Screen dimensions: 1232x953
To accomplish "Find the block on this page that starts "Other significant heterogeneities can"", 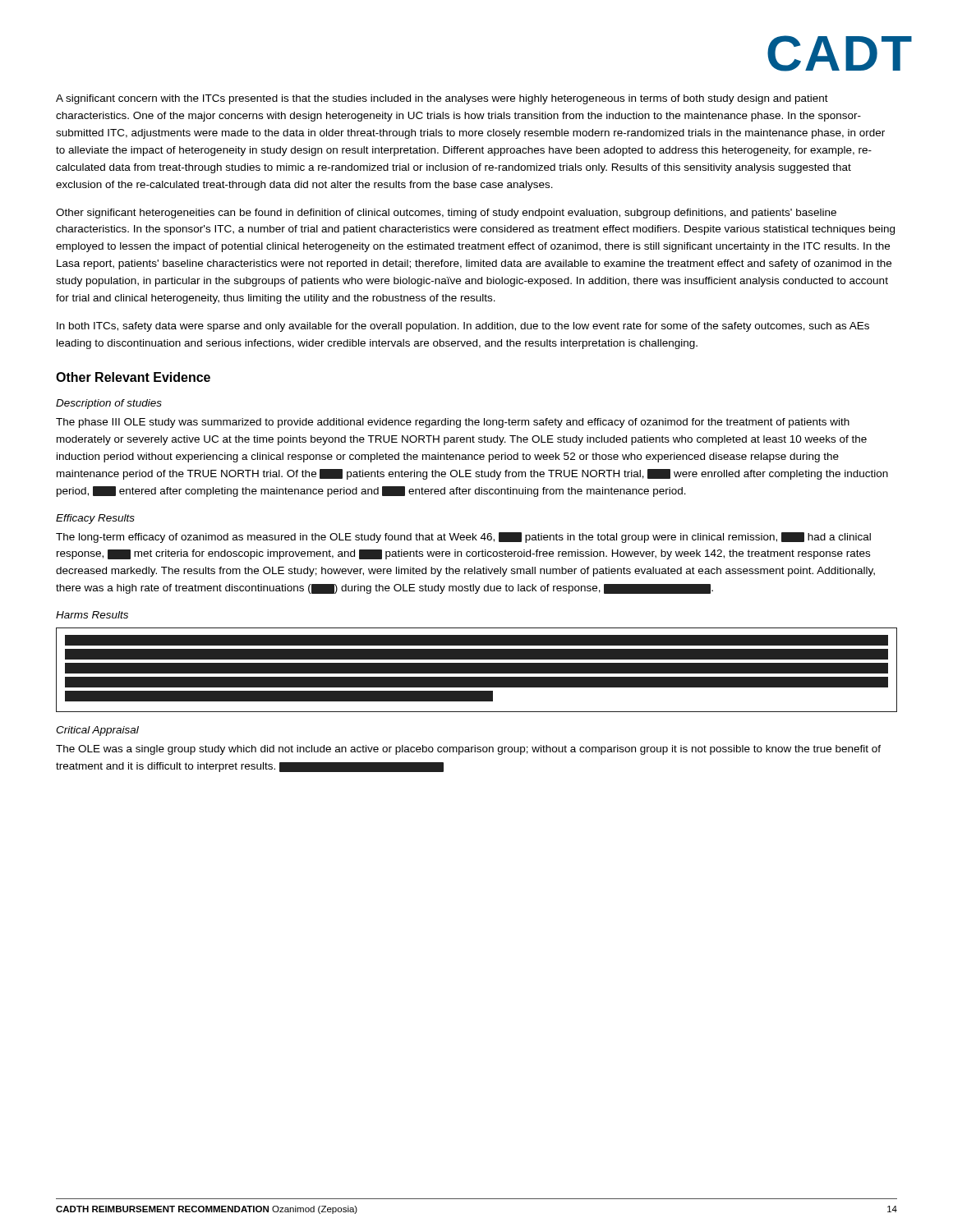I will [x=476, y=255].
